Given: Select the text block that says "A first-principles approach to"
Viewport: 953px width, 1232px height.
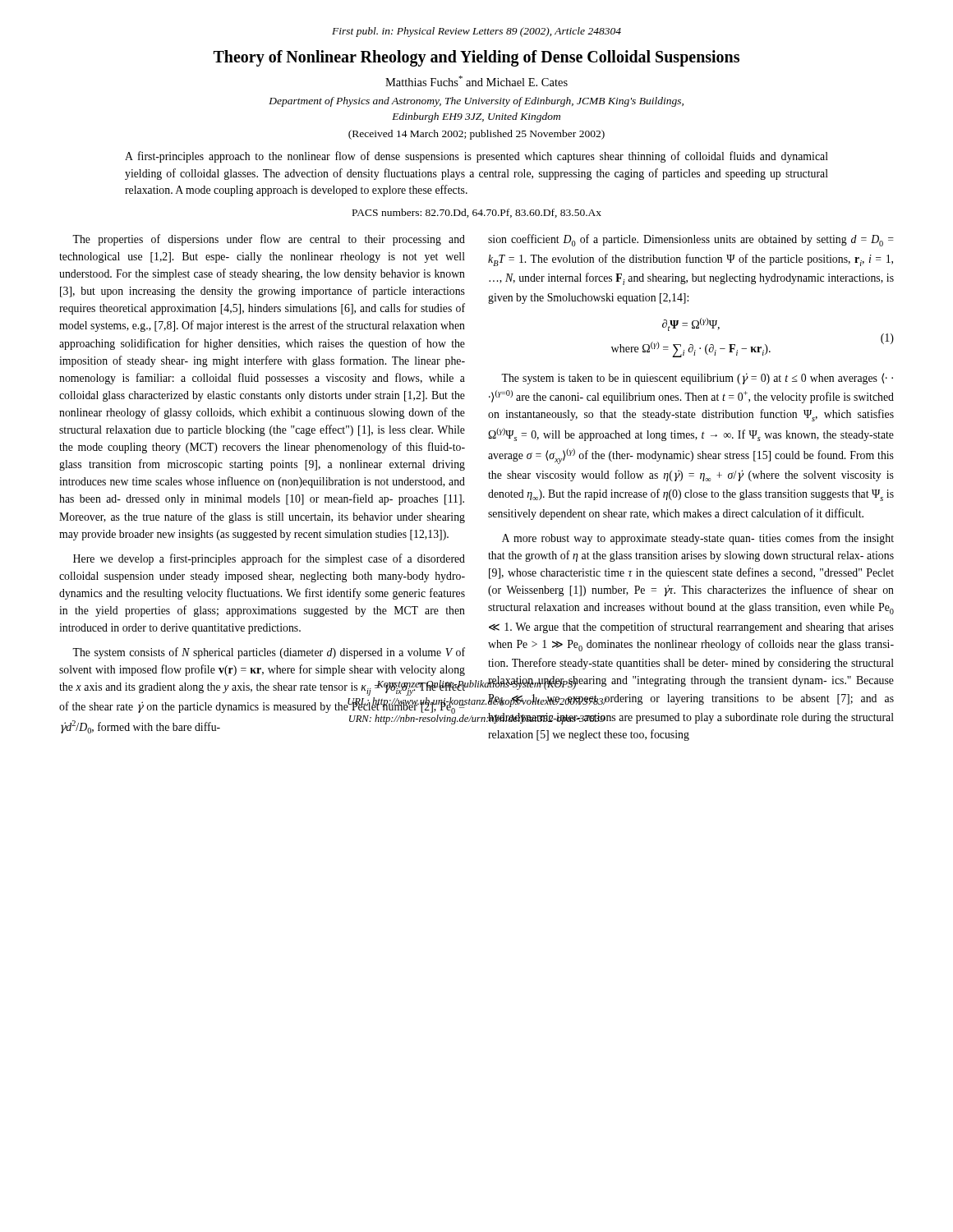Looking at the screenshot, I should click(x=476, y=173).
